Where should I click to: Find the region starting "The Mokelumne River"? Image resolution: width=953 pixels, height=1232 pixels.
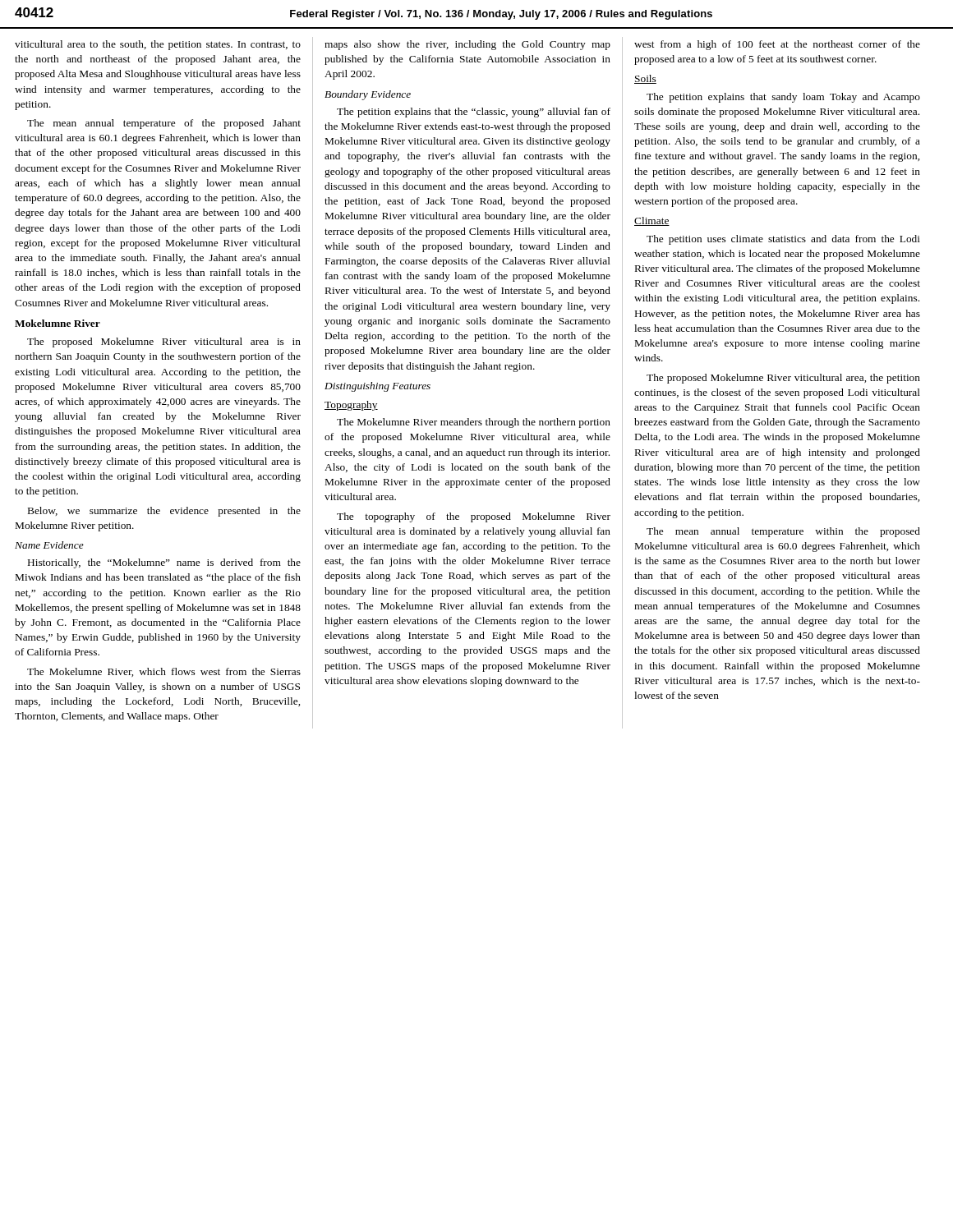click(467, 552)
